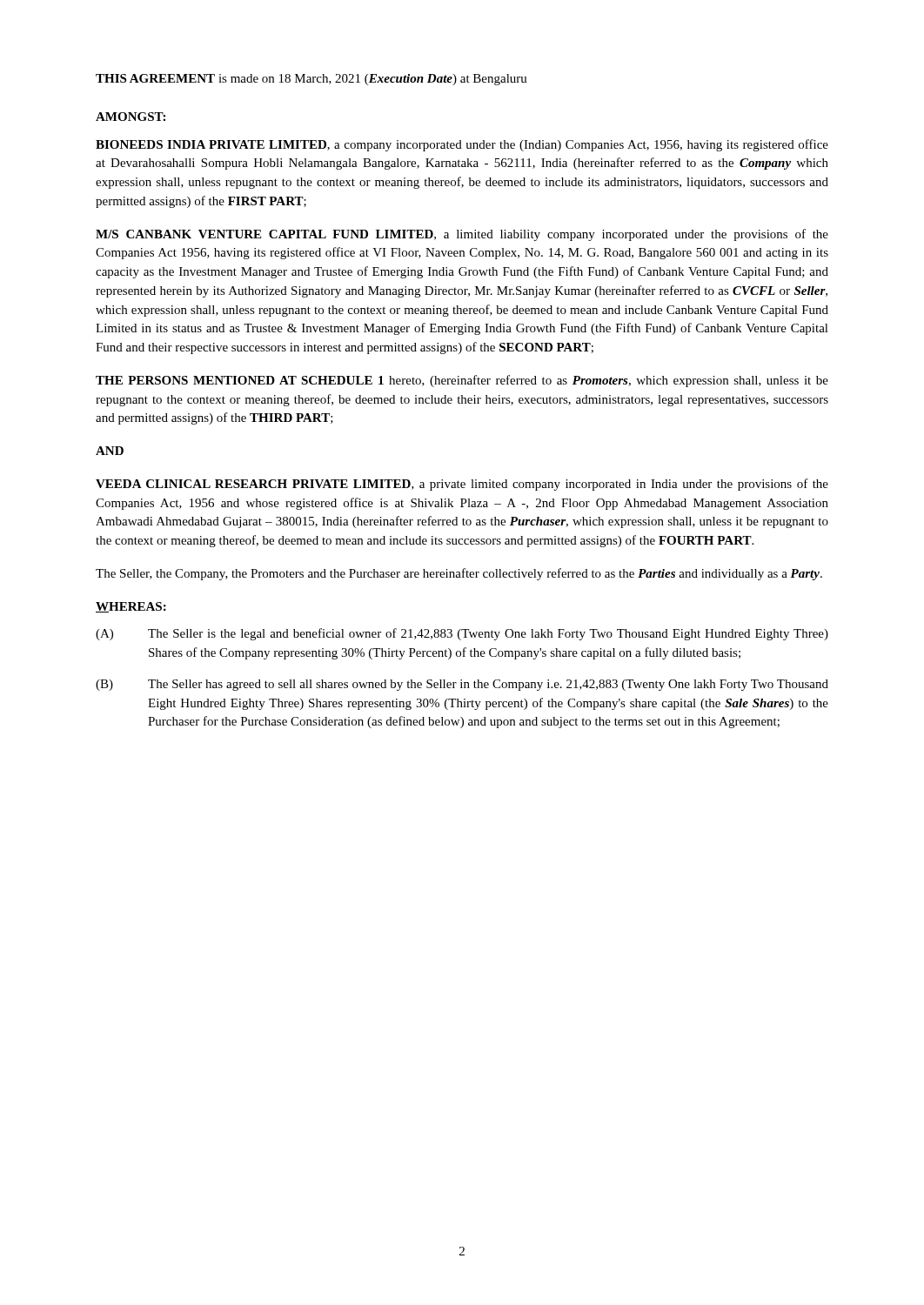Point to the block beginning "(A) The Seller is the legal and beneficial"
This screenshot has height=1305, width=924.
point(462,644)
